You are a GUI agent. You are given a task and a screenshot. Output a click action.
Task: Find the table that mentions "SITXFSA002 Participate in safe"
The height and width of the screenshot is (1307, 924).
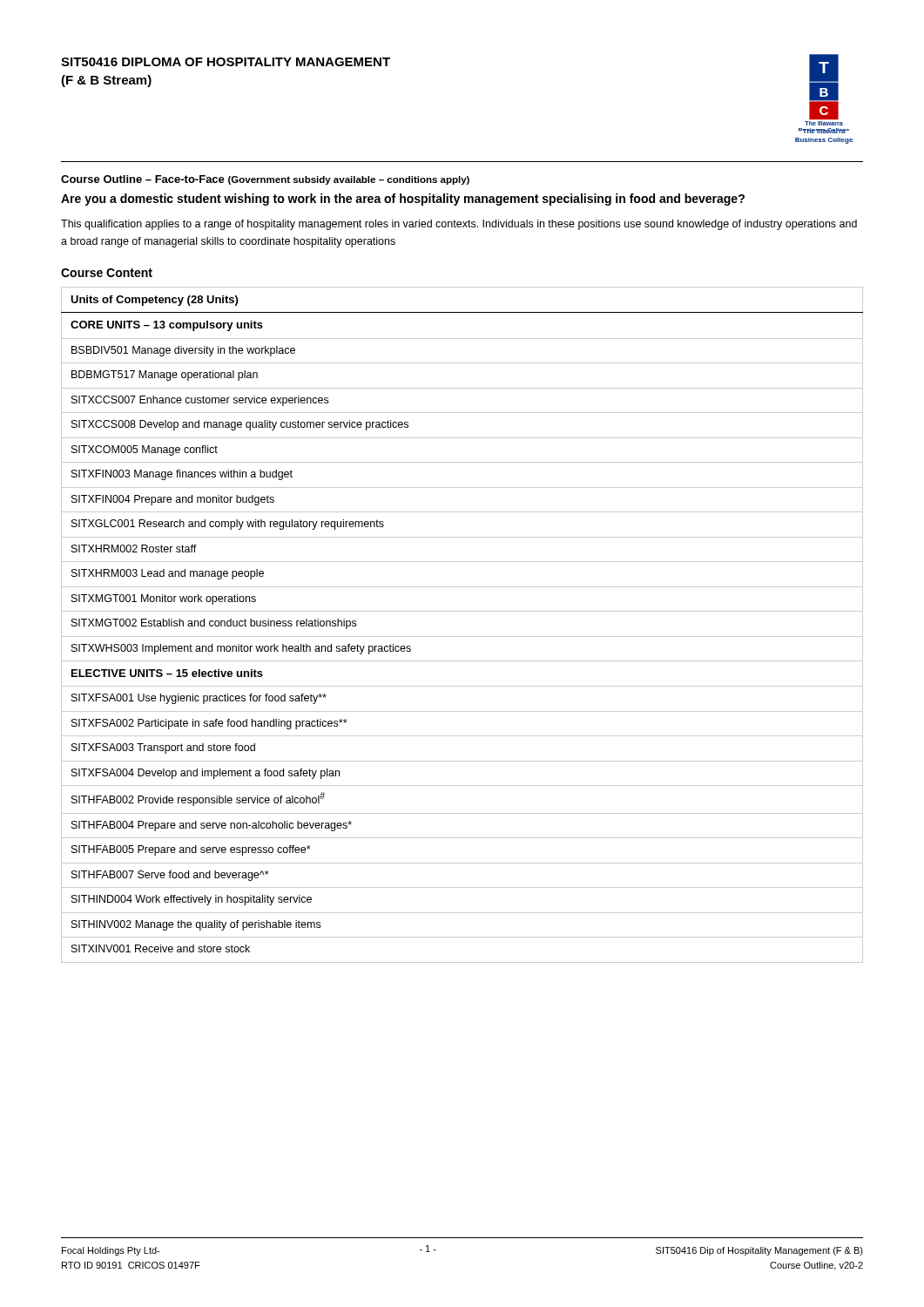pos(462,625)
